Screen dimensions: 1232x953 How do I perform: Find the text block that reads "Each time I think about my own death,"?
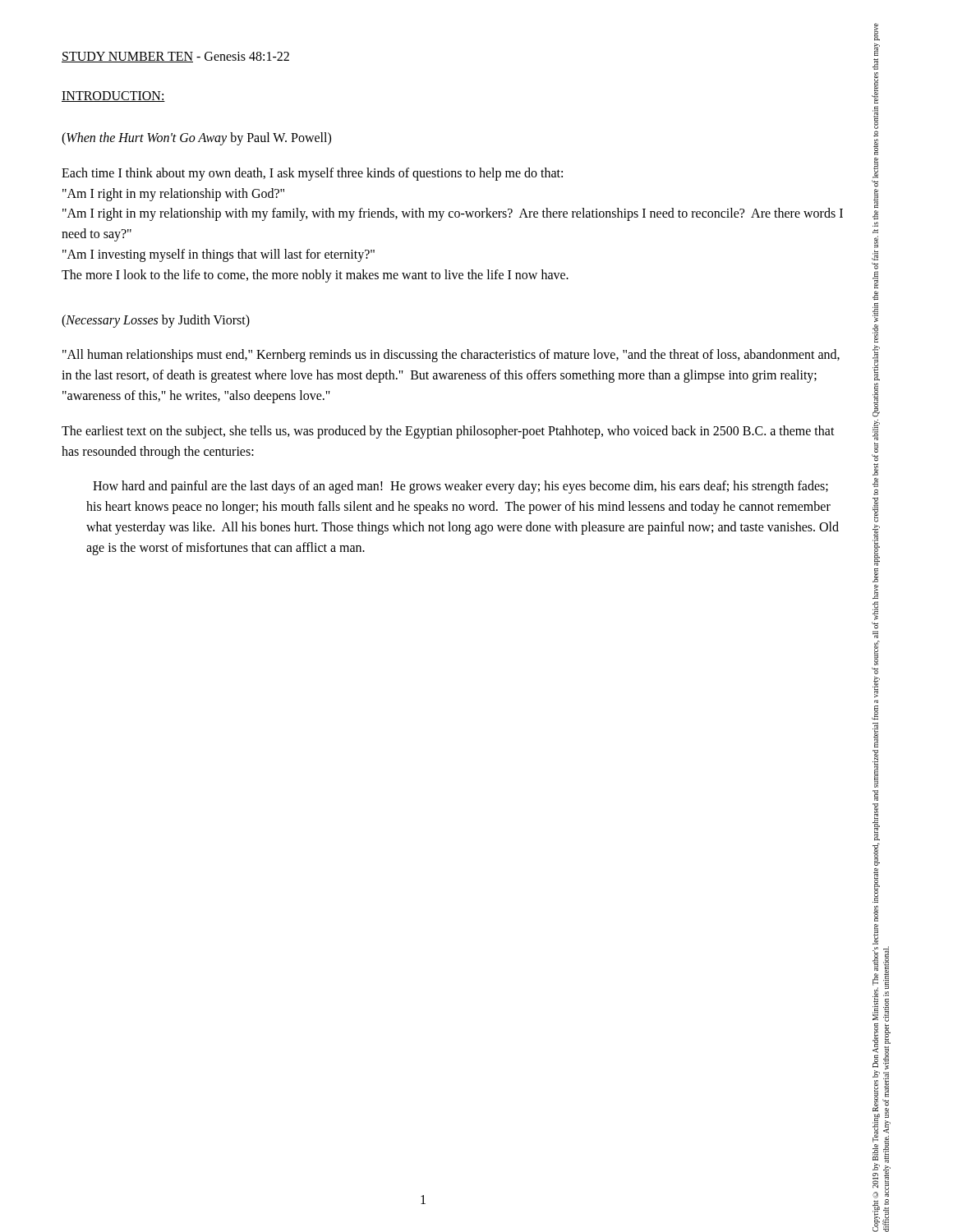pyautogui.click(x=452, y=224)
